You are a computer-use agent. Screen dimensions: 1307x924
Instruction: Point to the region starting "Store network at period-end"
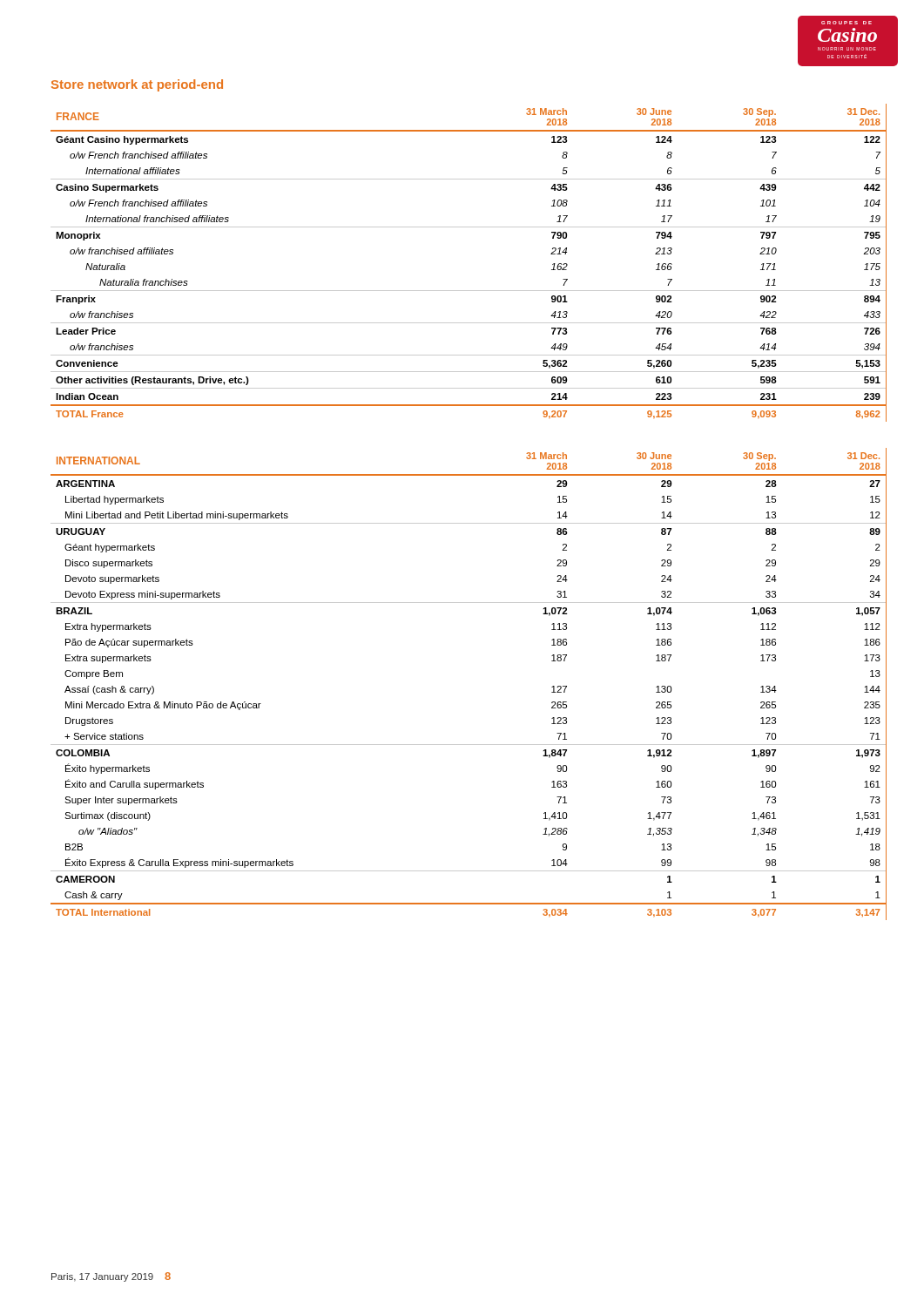tap(137, 84)
